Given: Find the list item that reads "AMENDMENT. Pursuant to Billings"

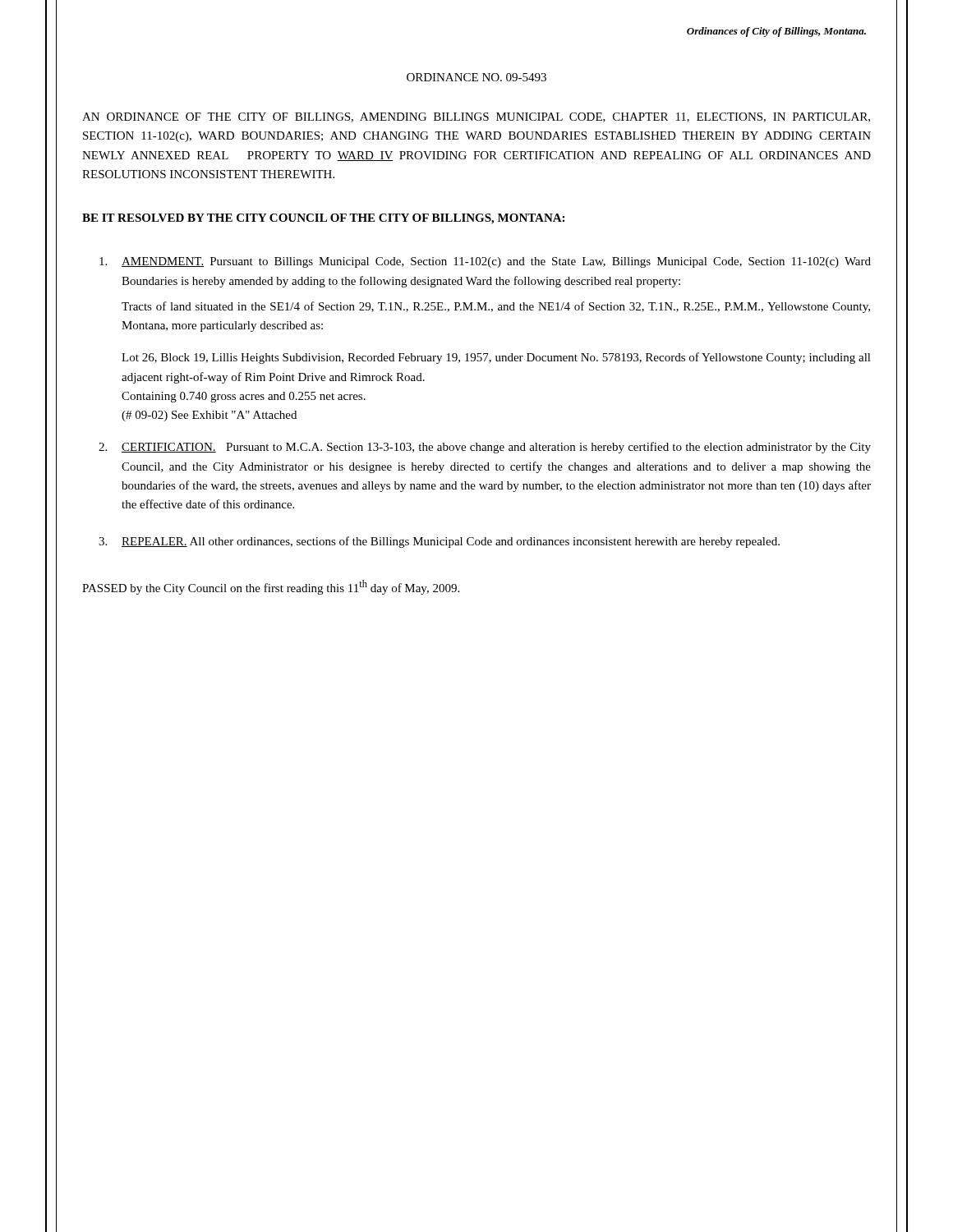Looking at the screenshot, I should click(485, 262).
